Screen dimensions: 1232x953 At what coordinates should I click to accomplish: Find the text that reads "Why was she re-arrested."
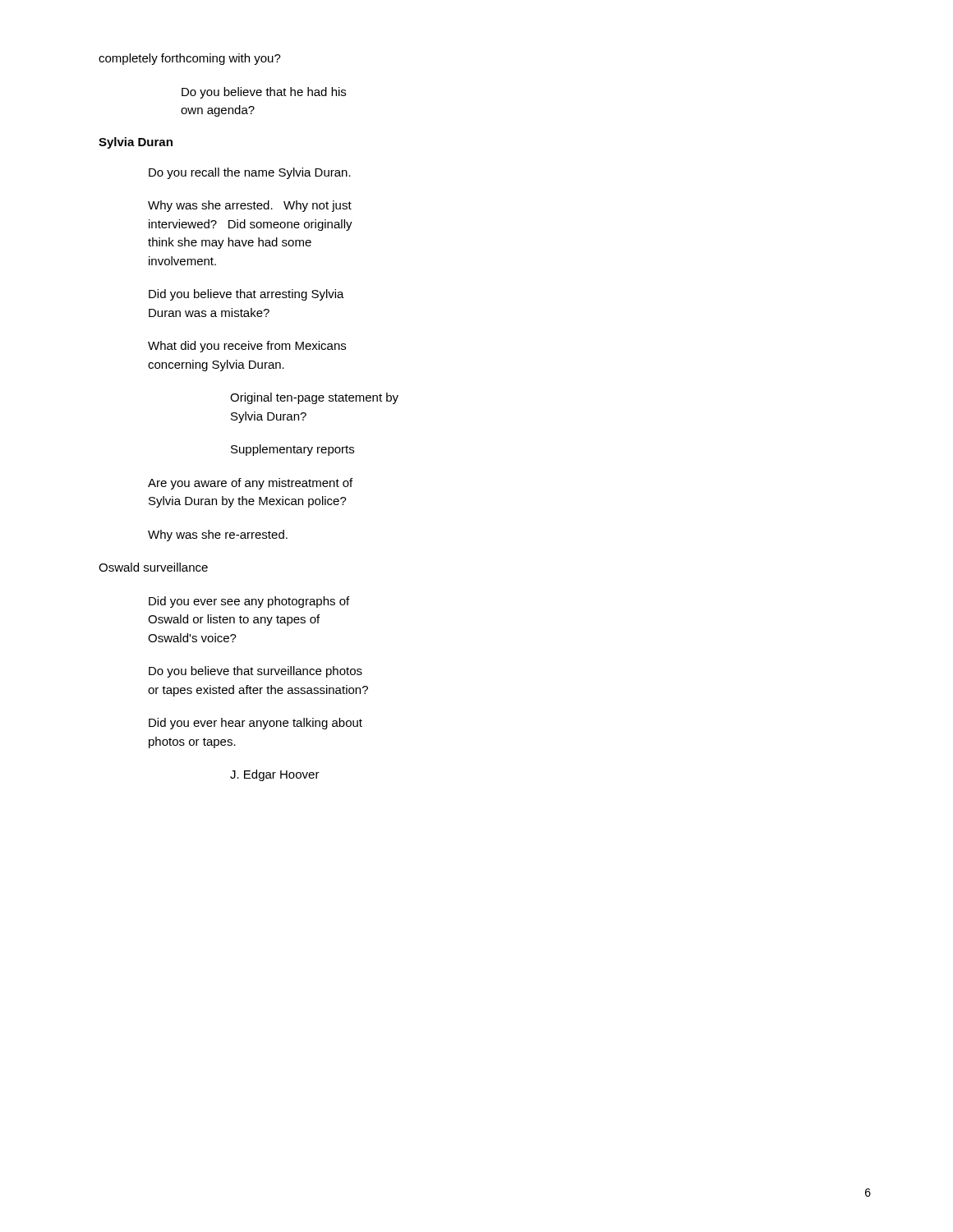point(218,534)
